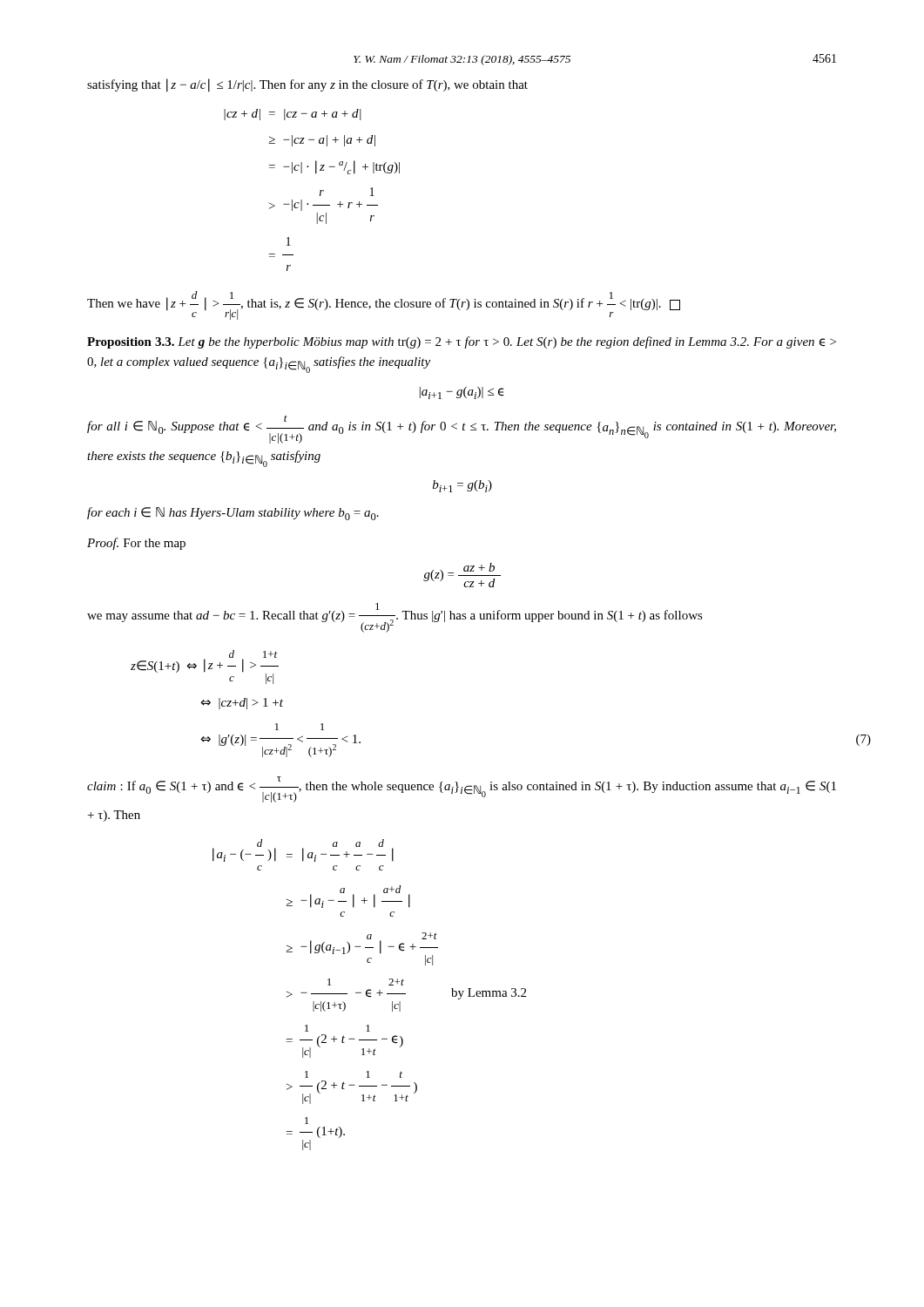The image size is (924, 1307).
Task: Find the formula that reads "g(z) = az + b cz + d"
Action: (x=462, y=575)
